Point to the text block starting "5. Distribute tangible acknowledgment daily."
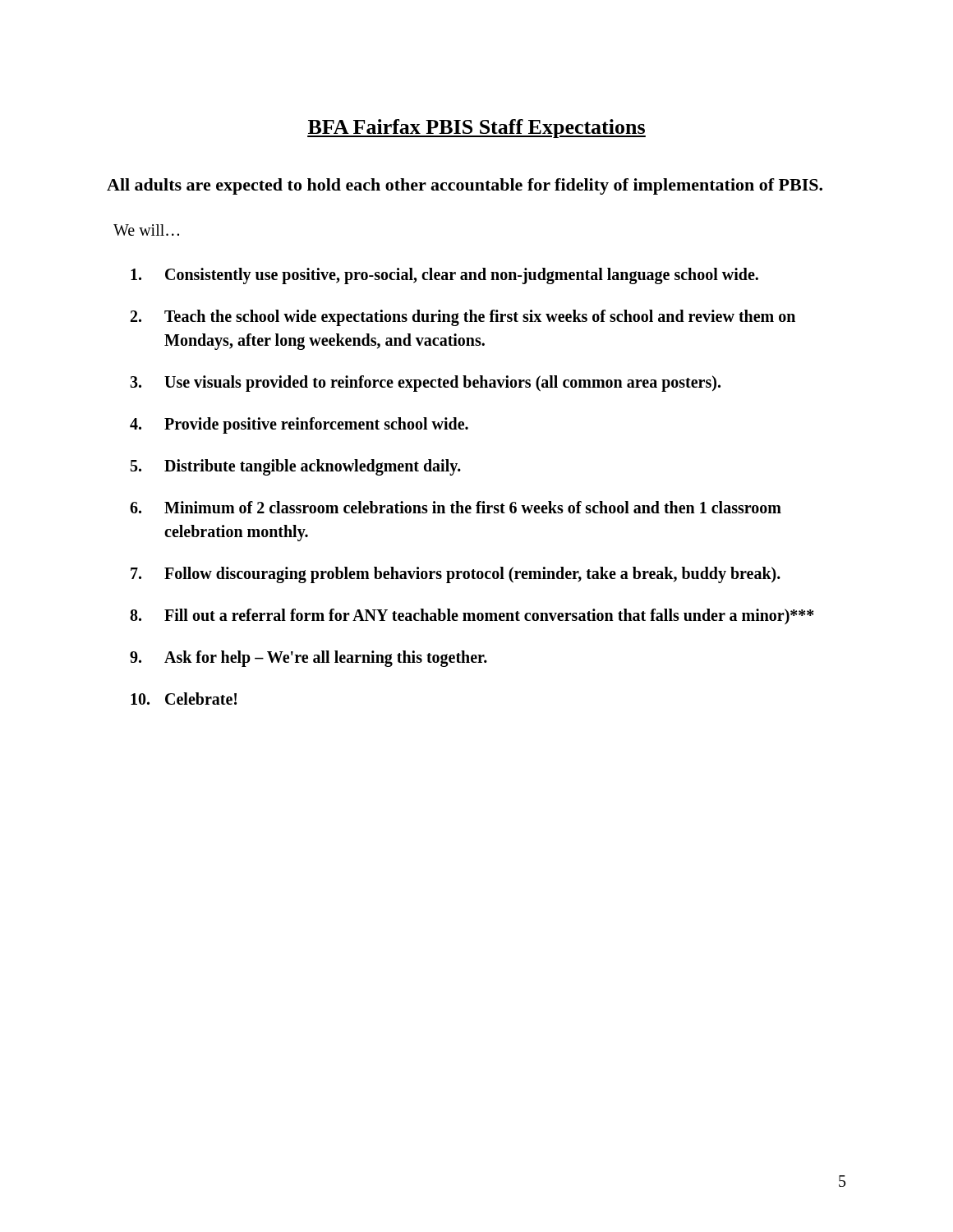The width and height of the screenshot is (953, 1232). pyautogui.click(x=296, y=467)
